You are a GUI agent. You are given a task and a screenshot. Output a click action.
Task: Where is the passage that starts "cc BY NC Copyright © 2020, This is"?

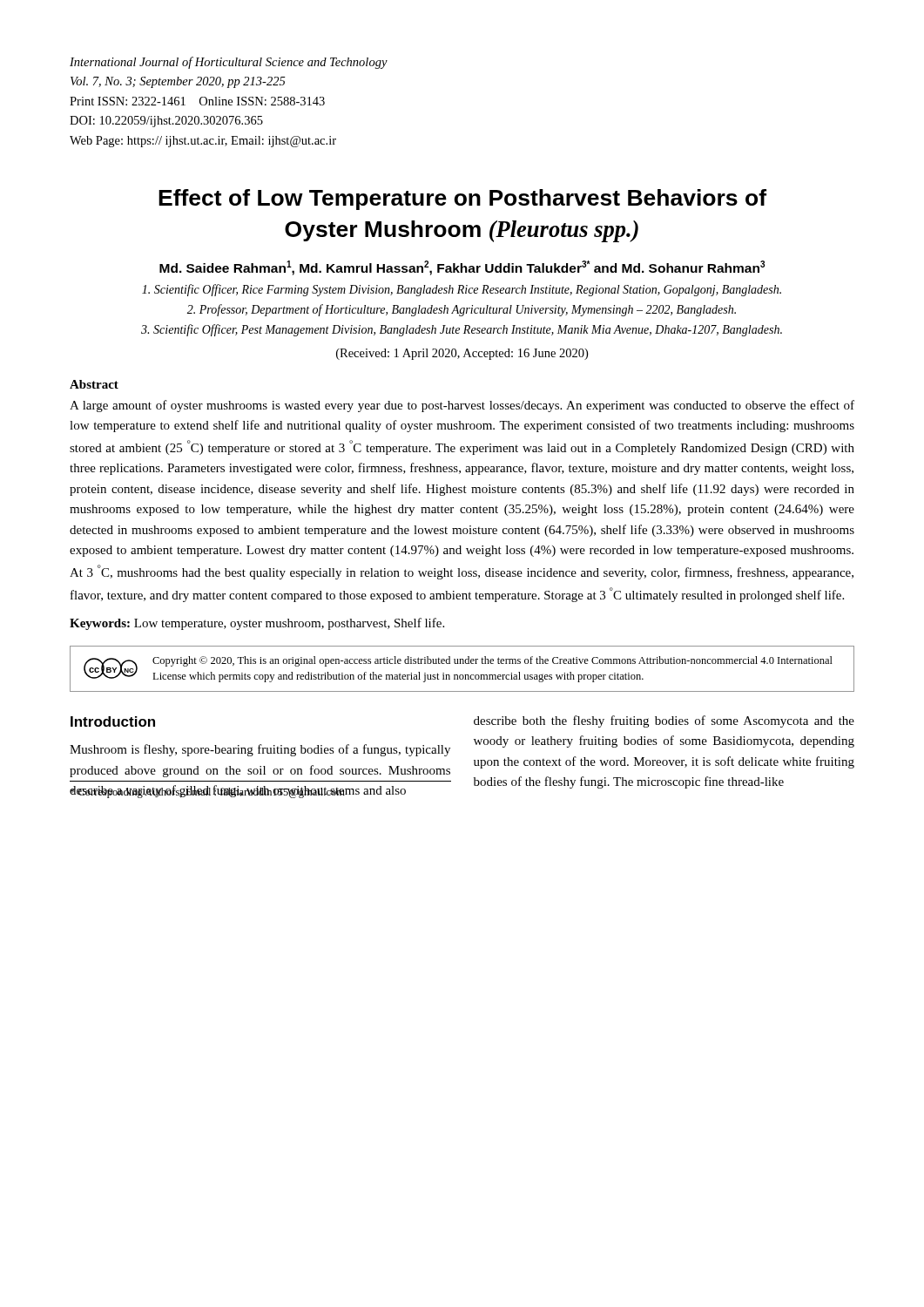[462, 669]
